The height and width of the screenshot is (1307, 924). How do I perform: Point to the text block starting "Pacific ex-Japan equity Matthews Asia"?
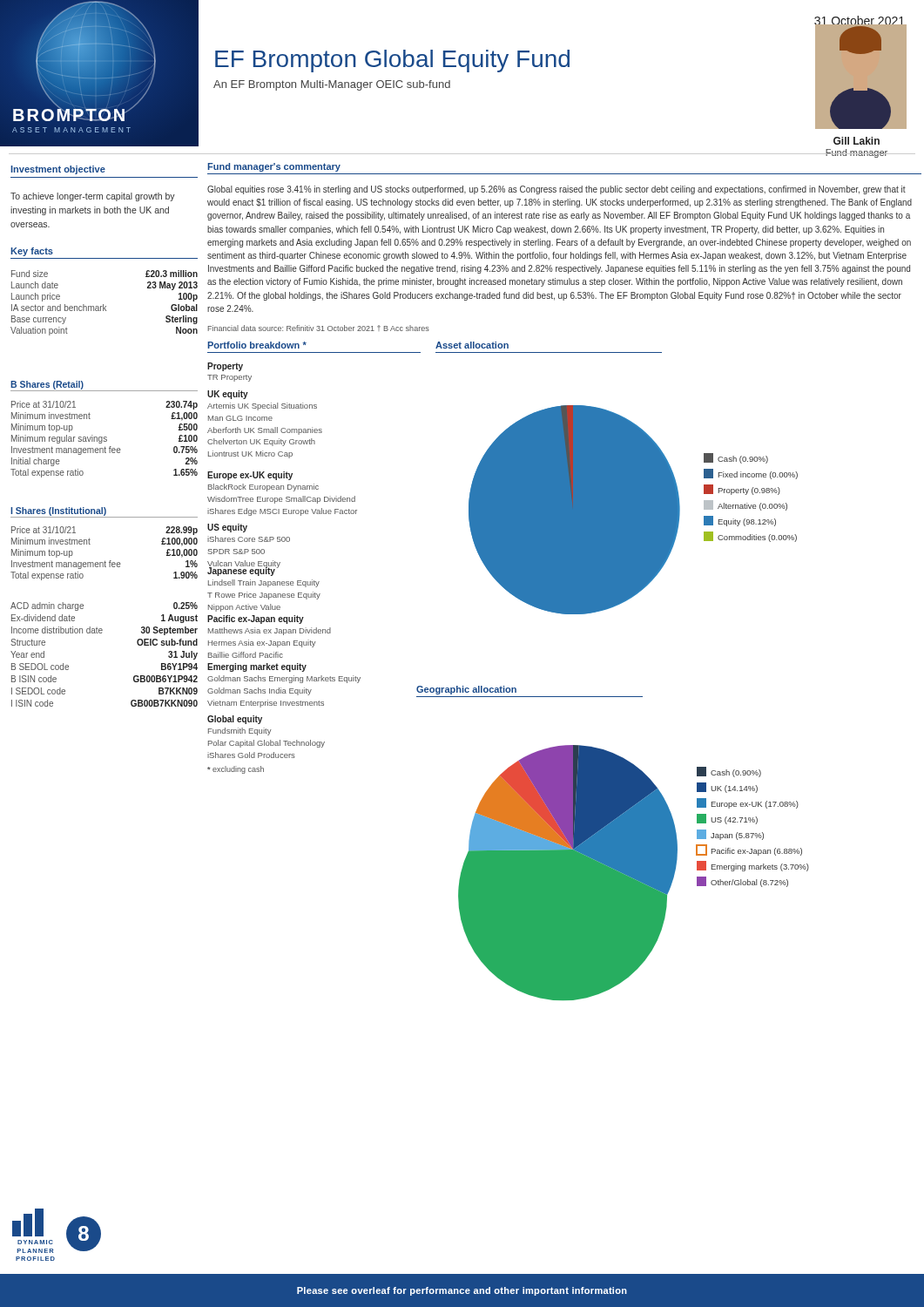tap(312, 637)
